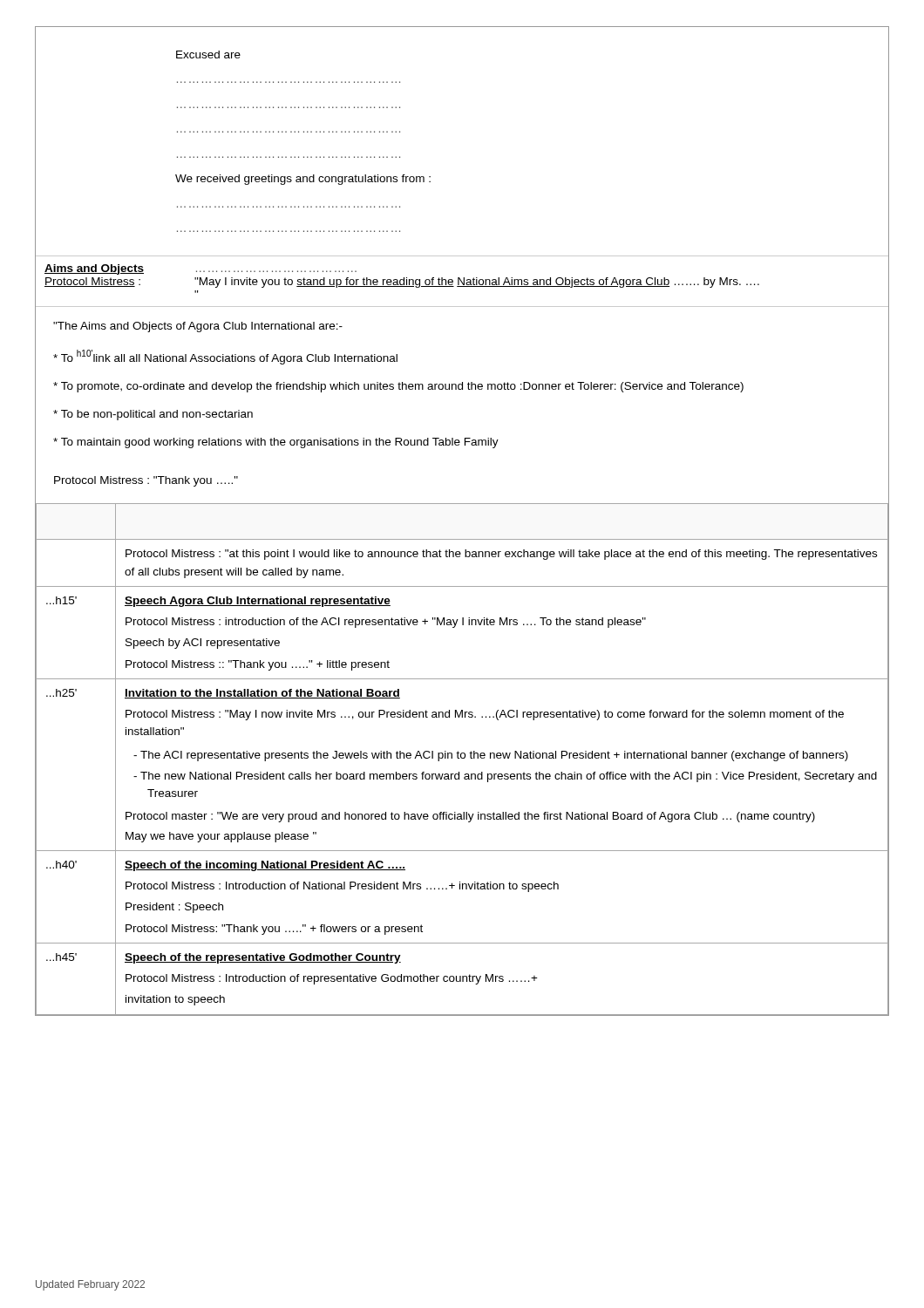Point to "To be non-political and non-sectarian"
Screen dimensions: 1308x924
click(153, 415)
